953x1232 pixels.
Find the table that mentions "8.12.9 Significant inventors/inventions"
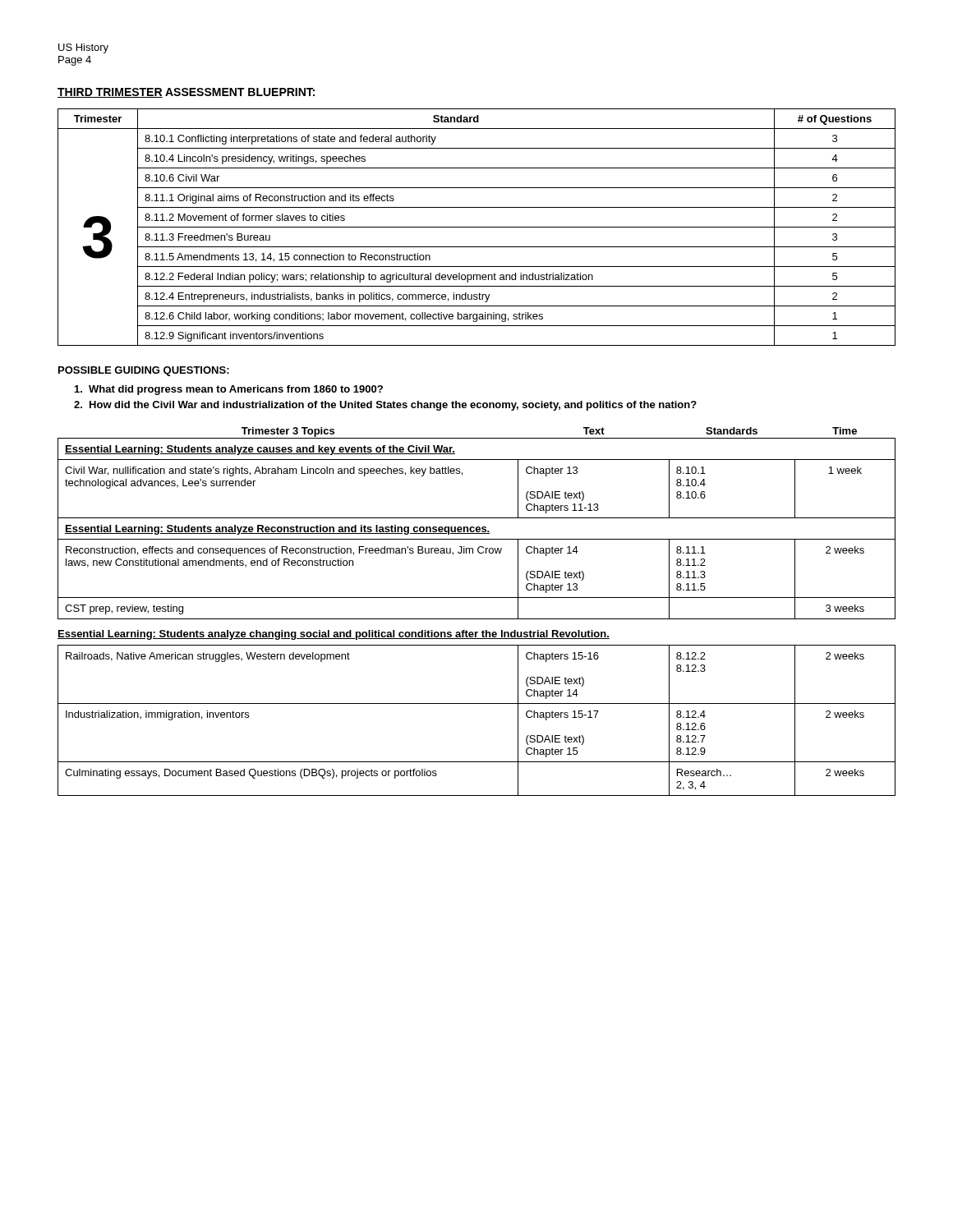476,227
